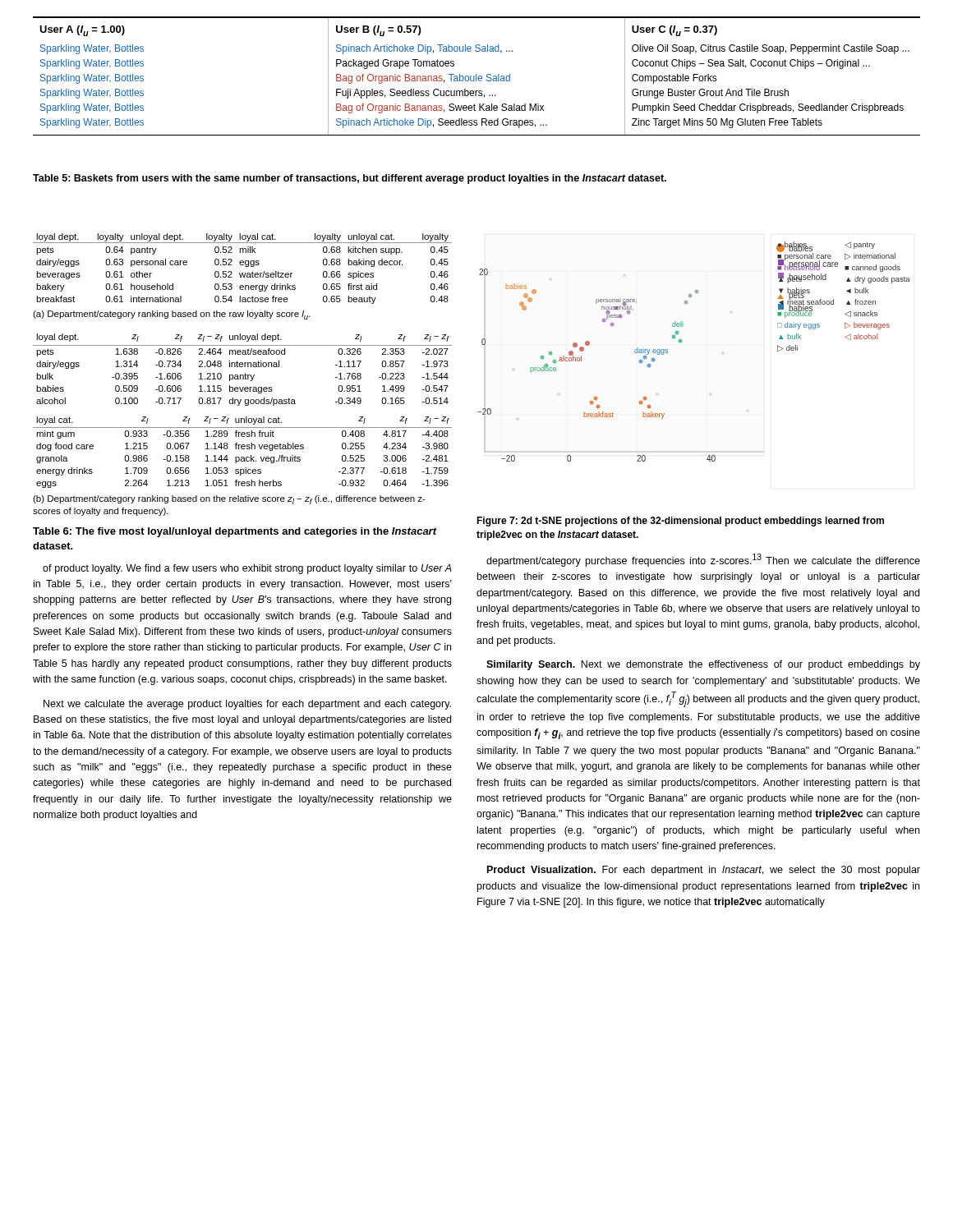
Task: Find the caption on this page that starts "Table 5: Baskets from users with the"
Action: (350, 178)
